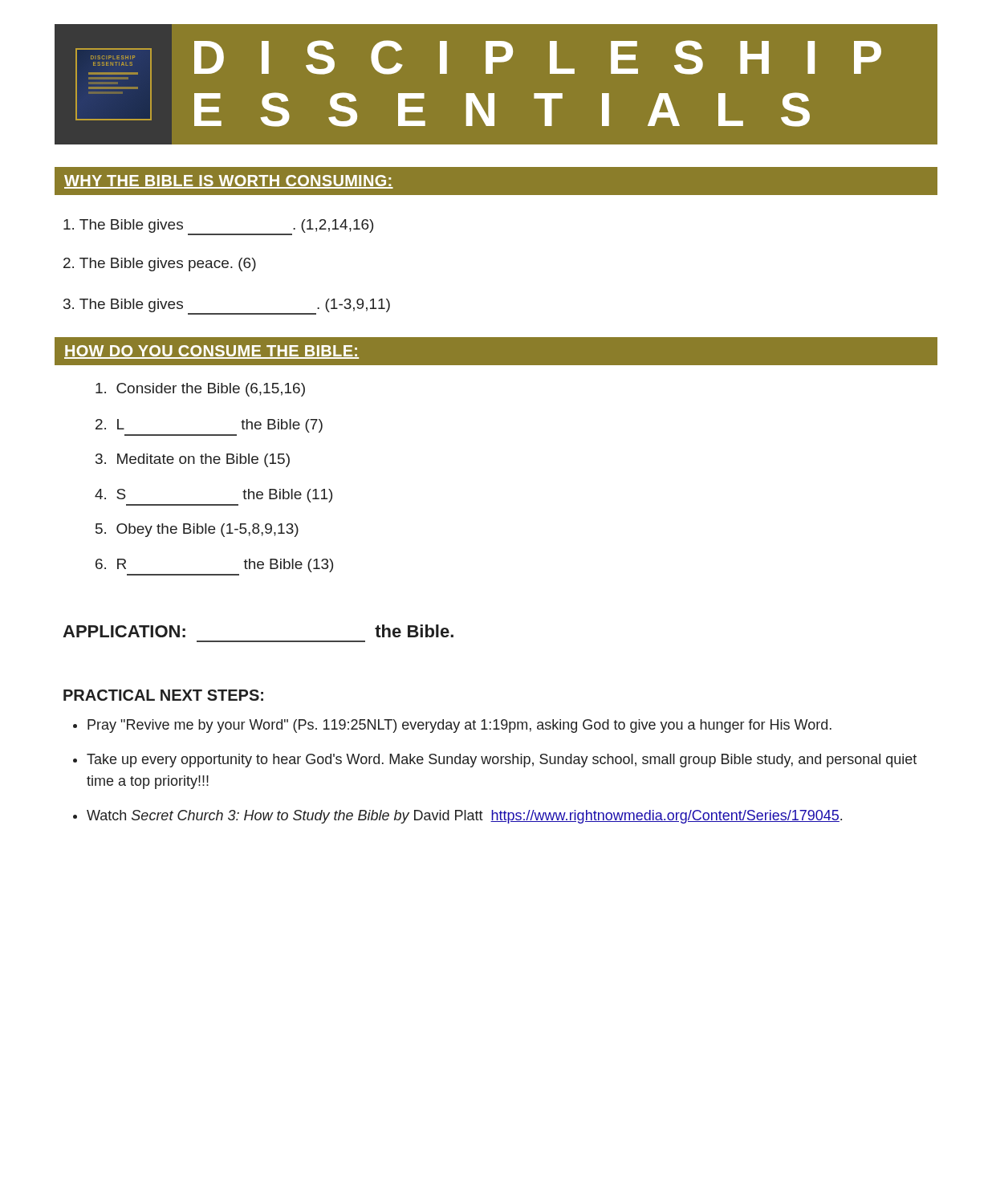992x1204 pixels.
Task: Select the region starting "3. The Bible gives . (1-3,9,11)"
Action: click(x=227, y=303)
